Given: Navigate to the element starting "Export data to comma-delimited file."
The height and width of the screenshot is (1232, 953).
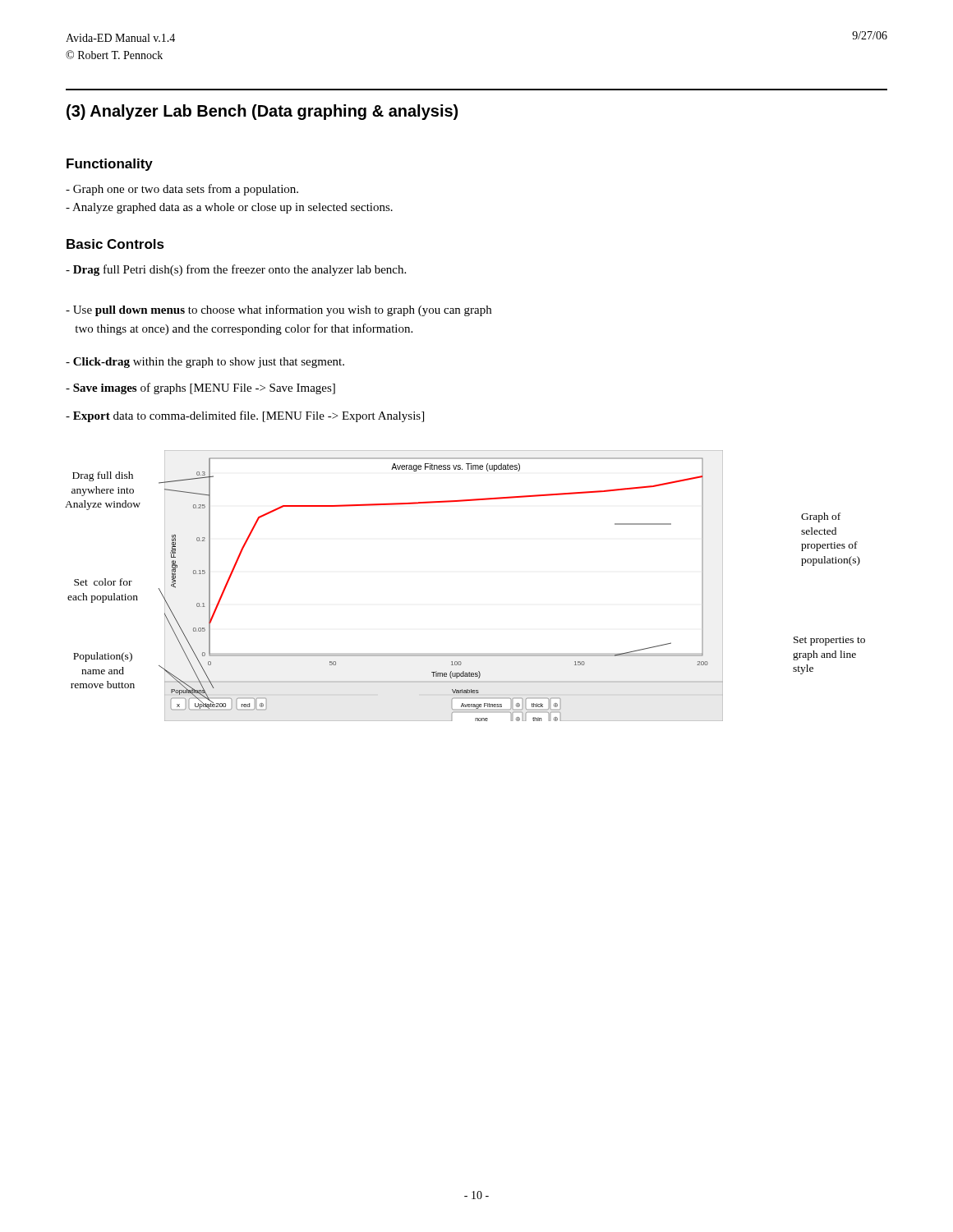Looking at the screenshot, I should pos(245,416).
